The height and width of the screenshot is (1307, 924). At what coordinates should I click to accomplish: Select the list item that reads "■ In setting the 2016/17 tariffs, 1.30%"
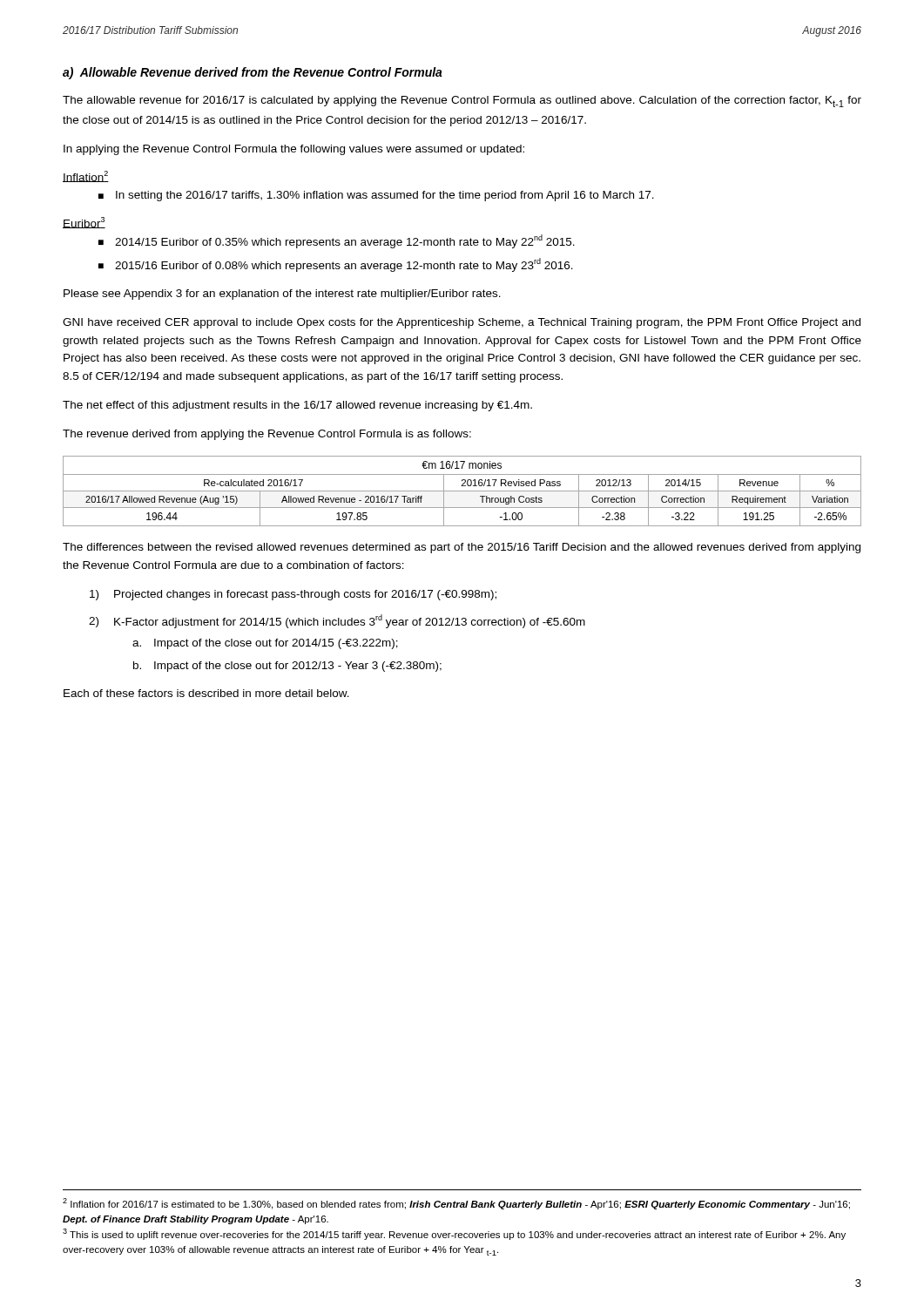376,196
